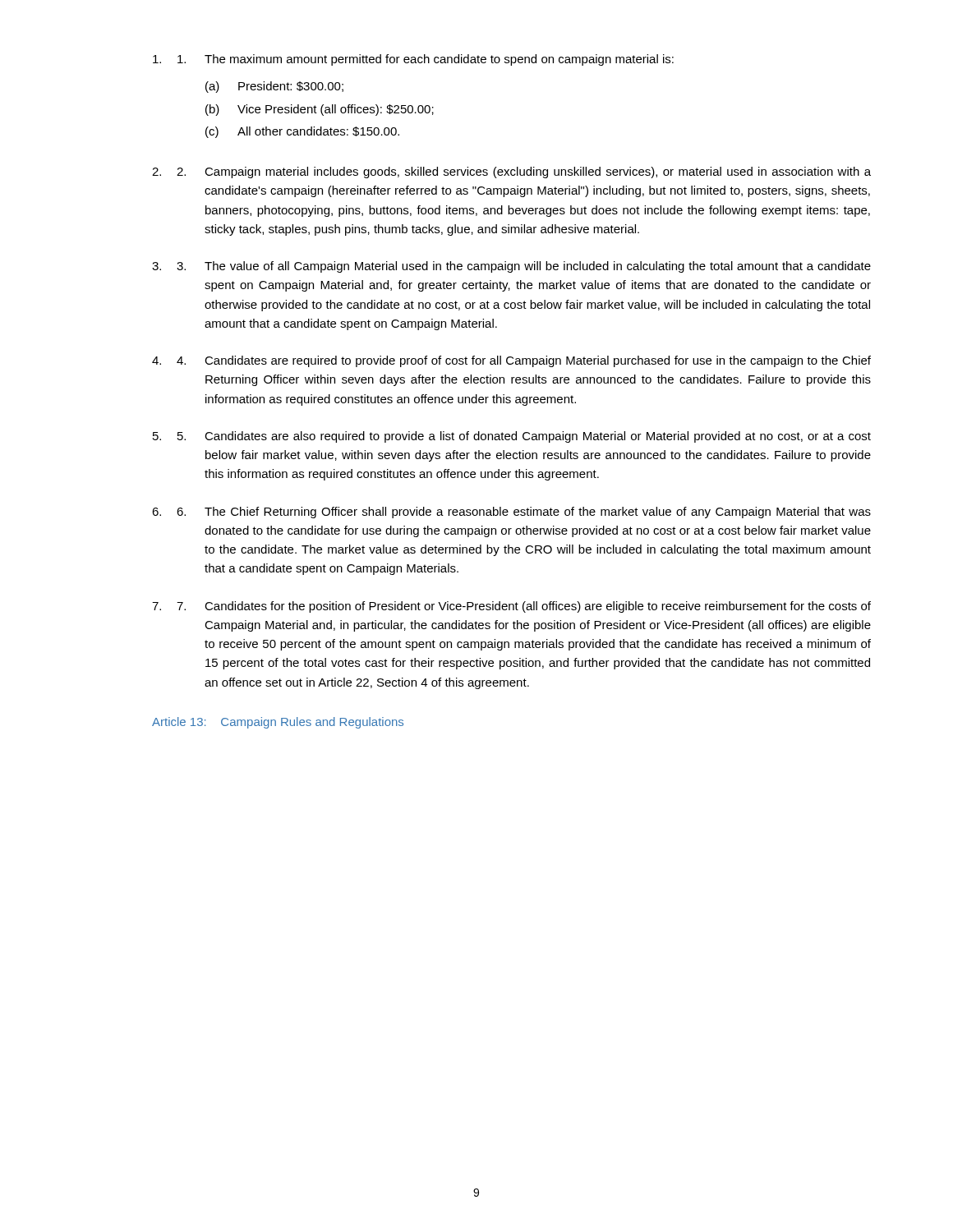Select the list item that says "7. Candidates for"

[524, 644]
